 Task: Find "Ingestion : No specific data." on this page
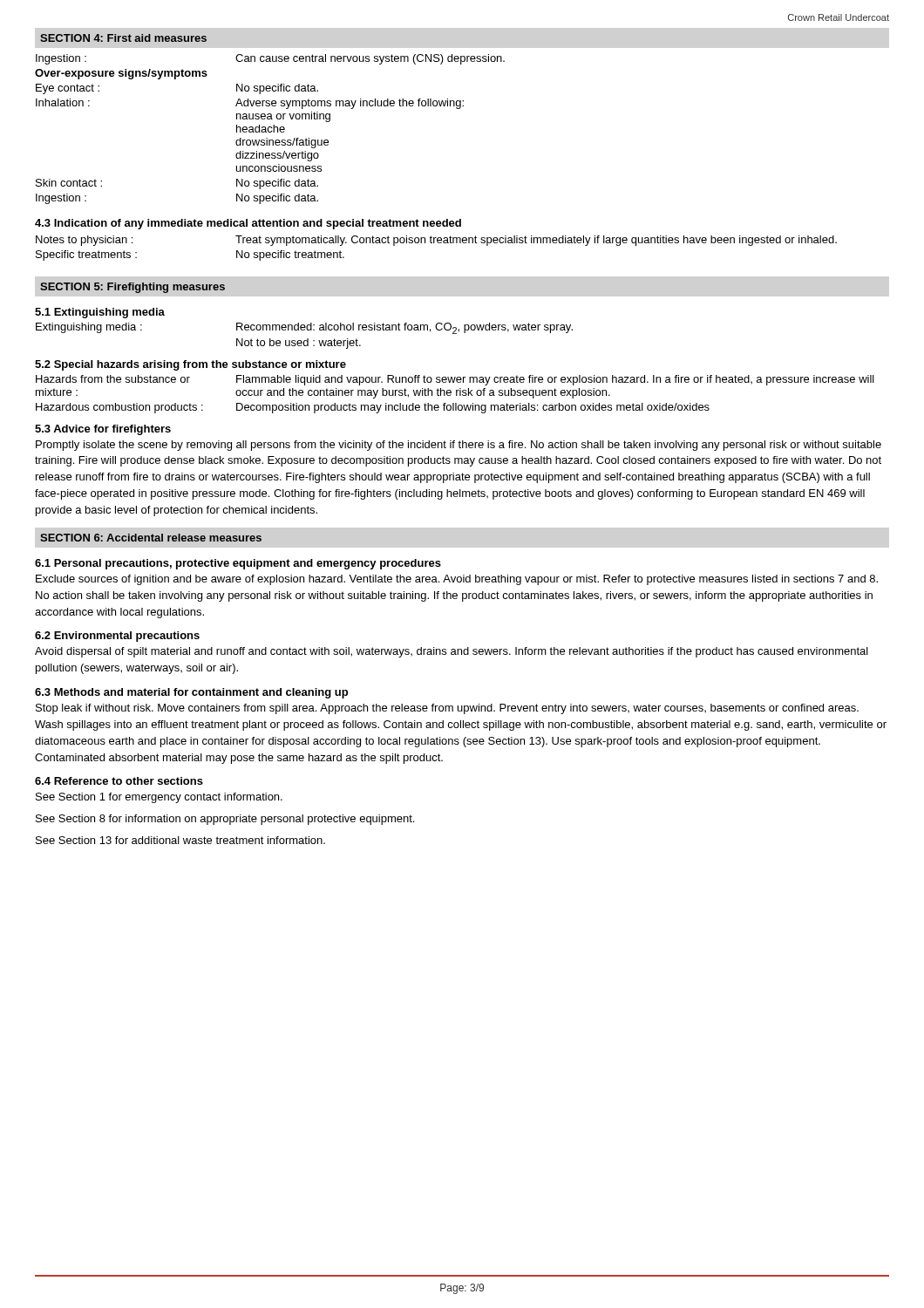coord(64,198)
